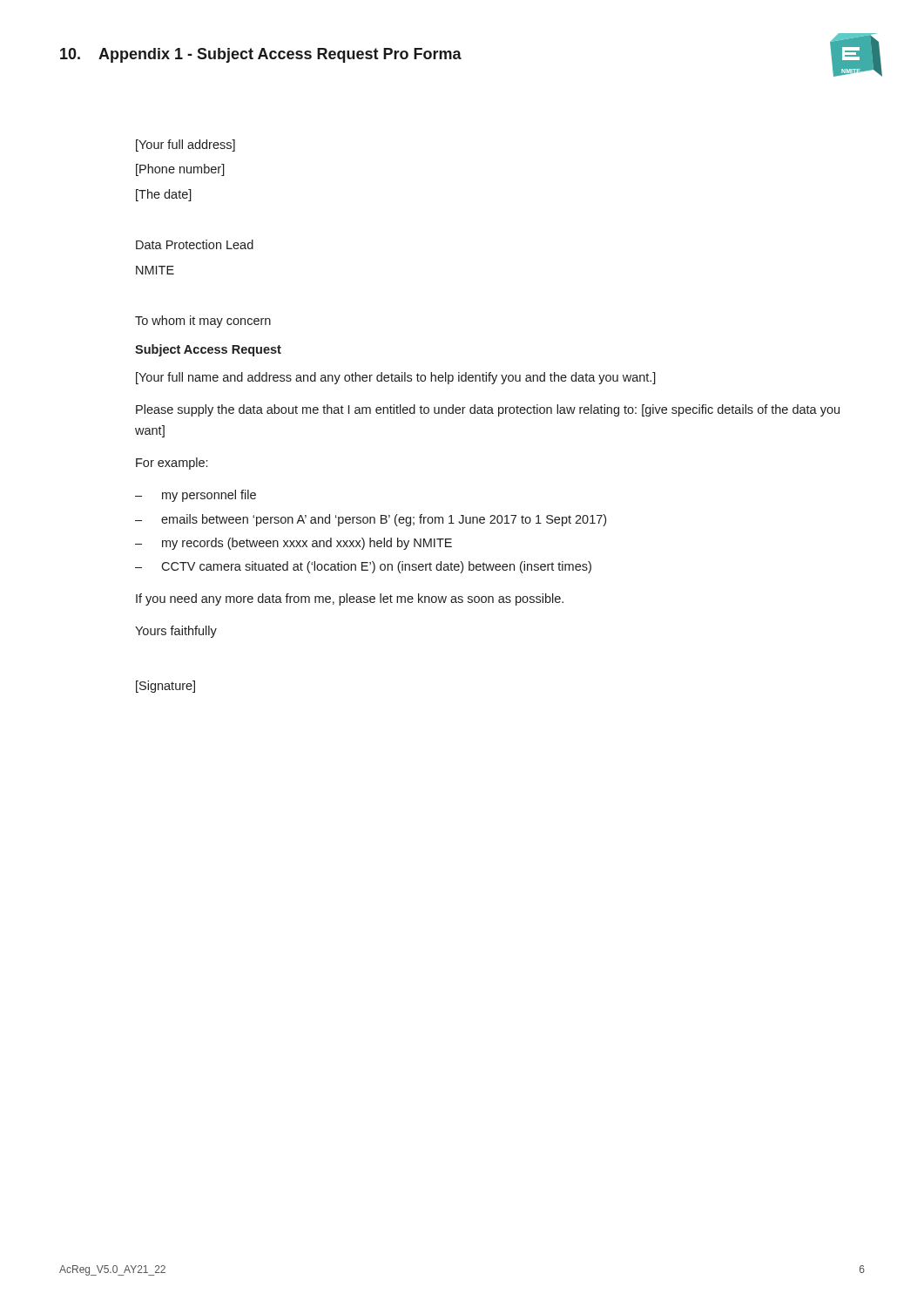924x1307 pixels.
Task: Click on the region starting "Yours faithfully"
Action: click(176, 631)
